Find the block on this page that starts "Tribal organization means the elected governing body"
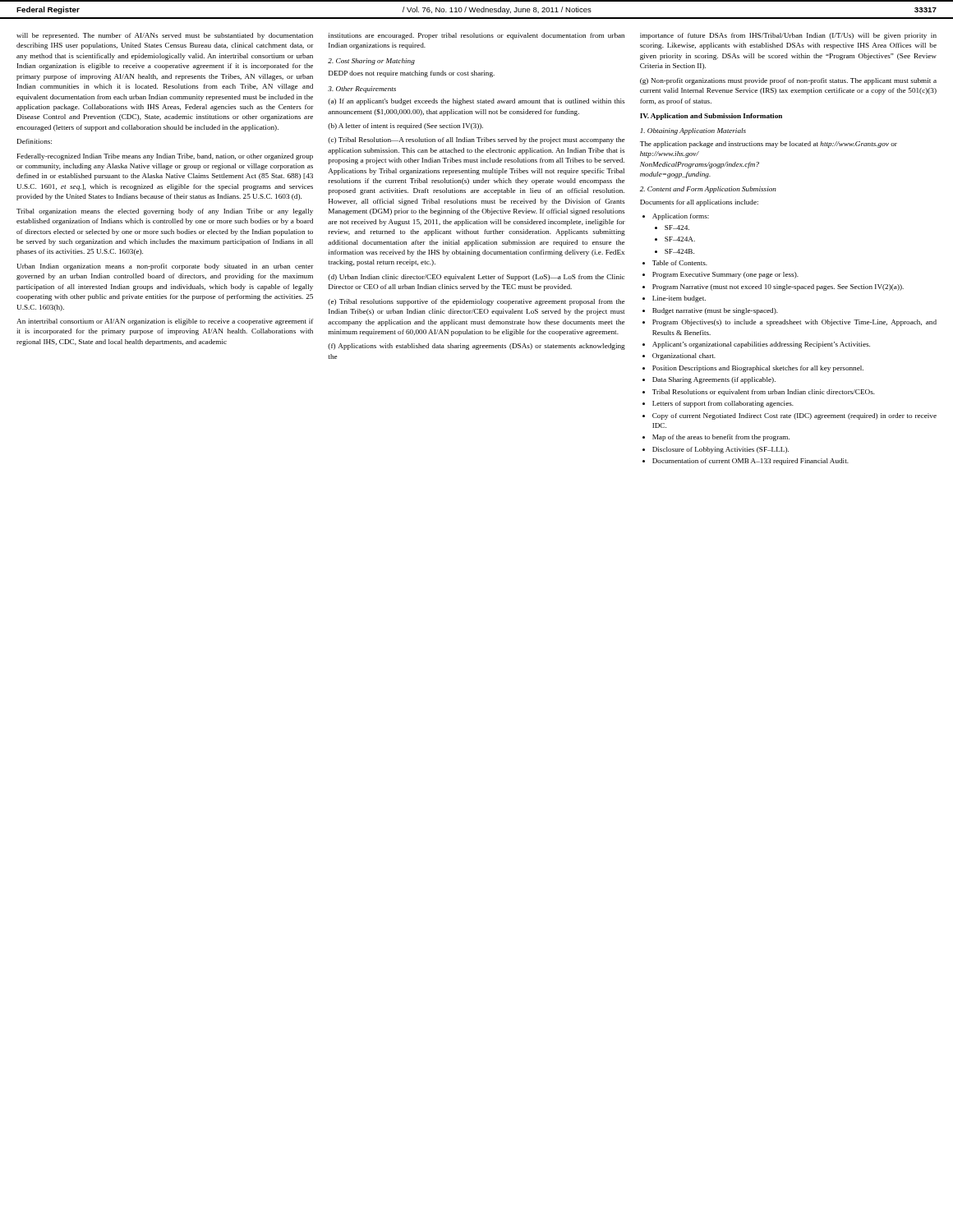The image size is (953, 1232). [x=165, y=231]
